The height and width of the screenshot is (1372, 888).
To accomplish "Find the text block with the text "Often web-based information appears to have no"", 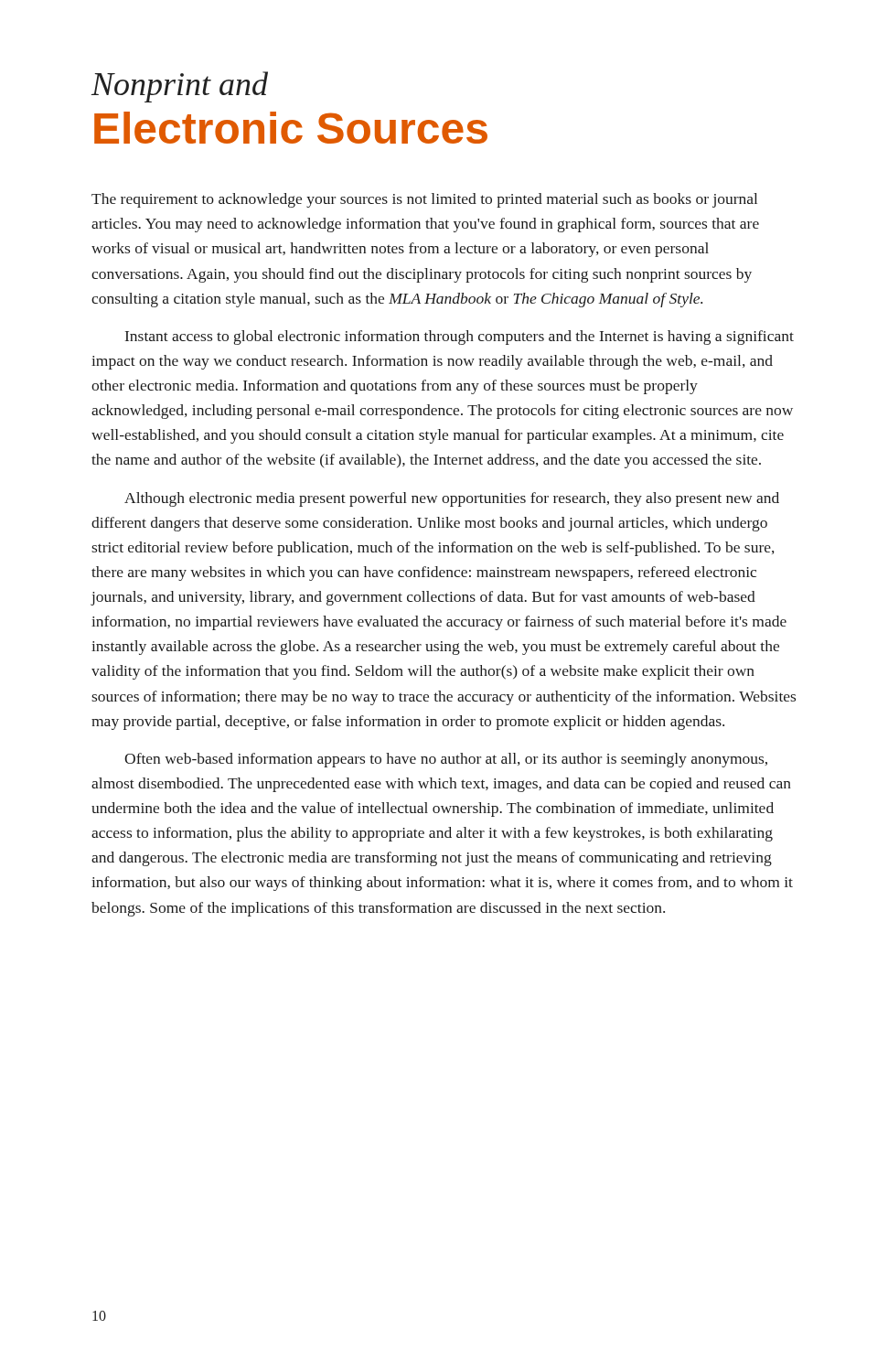I will click(442, 833).
